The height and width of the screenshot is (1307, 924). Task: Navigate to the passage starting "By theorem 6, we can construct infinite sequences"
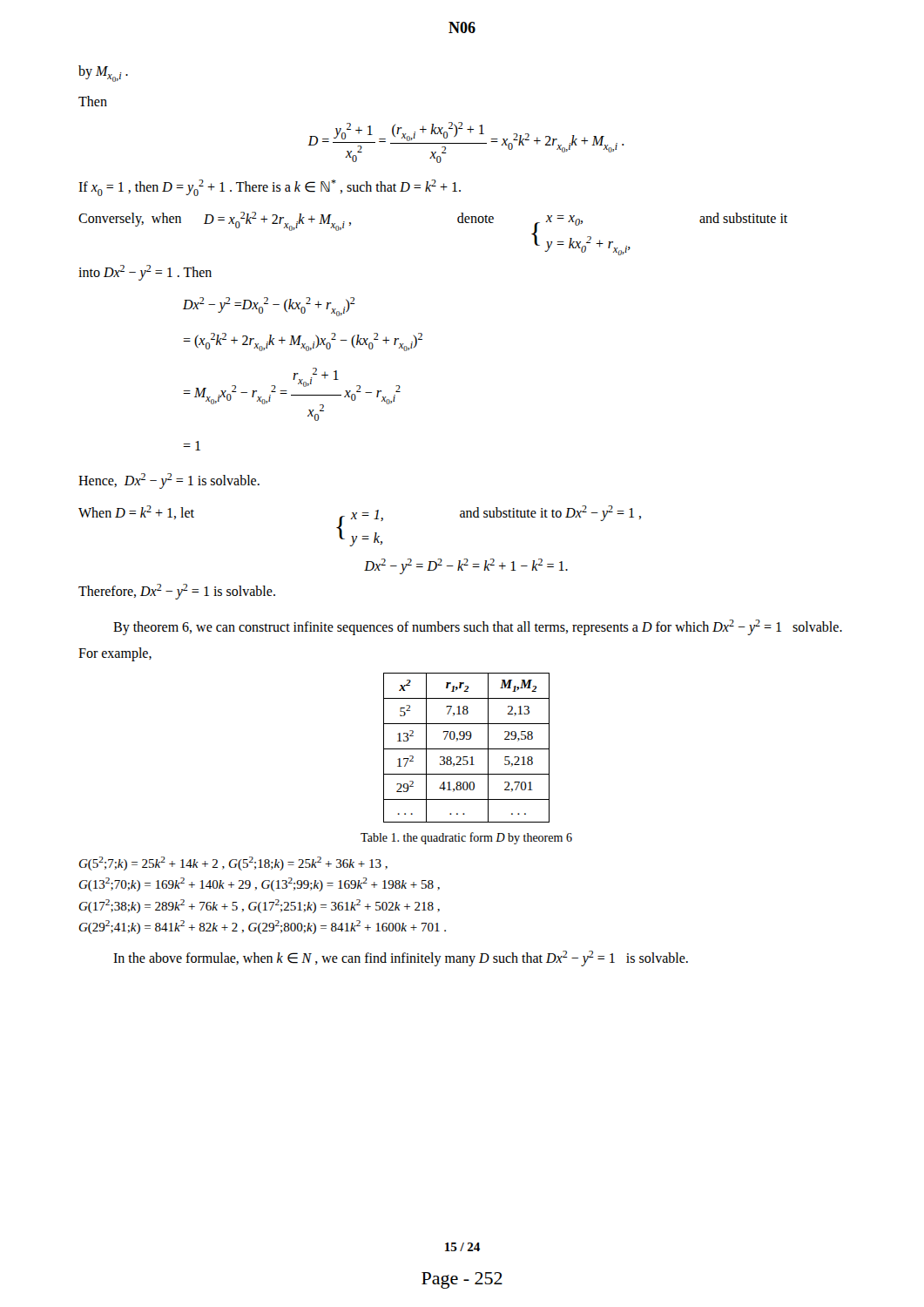466,626
